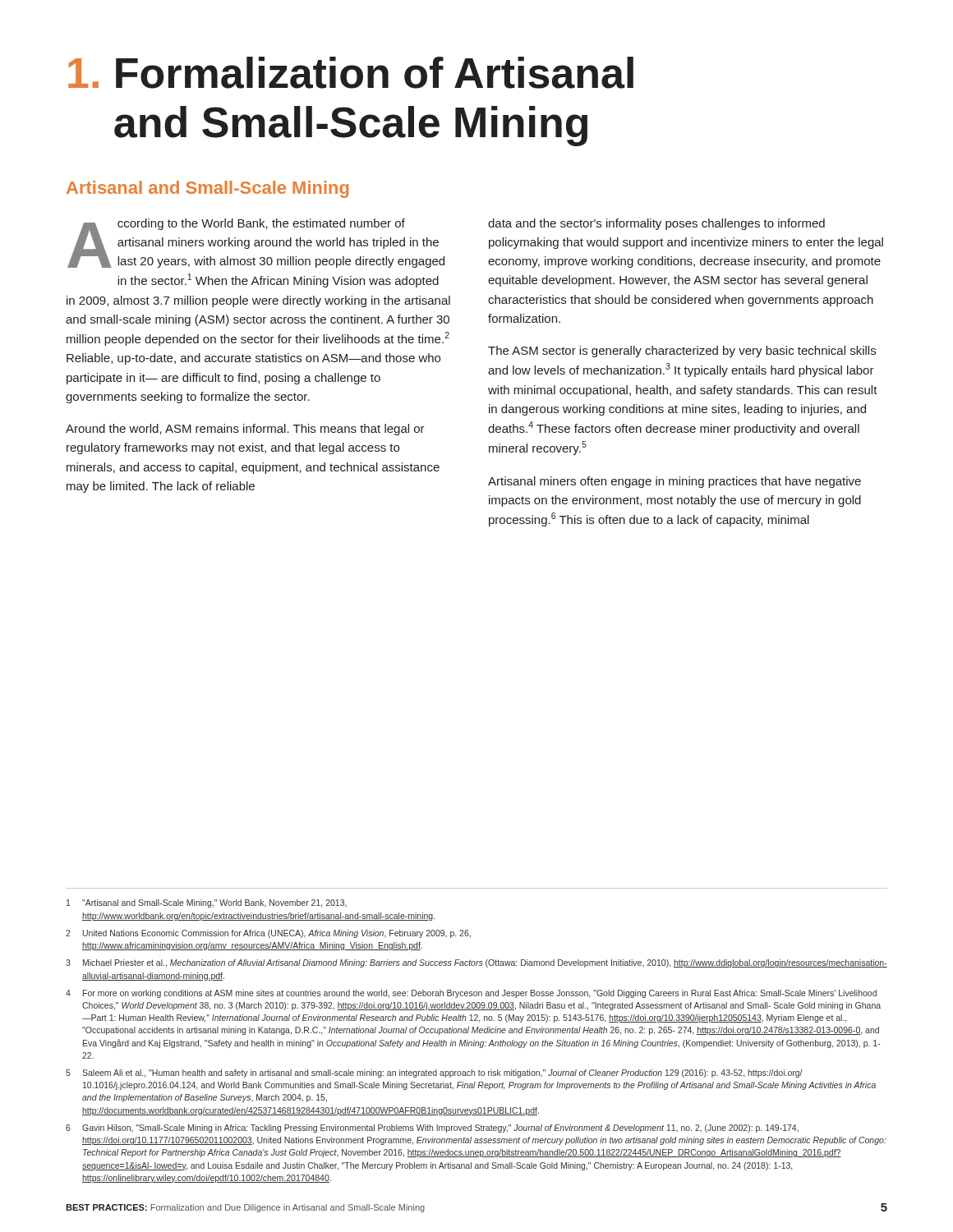Click the passage that begins "2 United Nations Economic Commission for Africa"
953x1232 pixels.
[476, 940]
